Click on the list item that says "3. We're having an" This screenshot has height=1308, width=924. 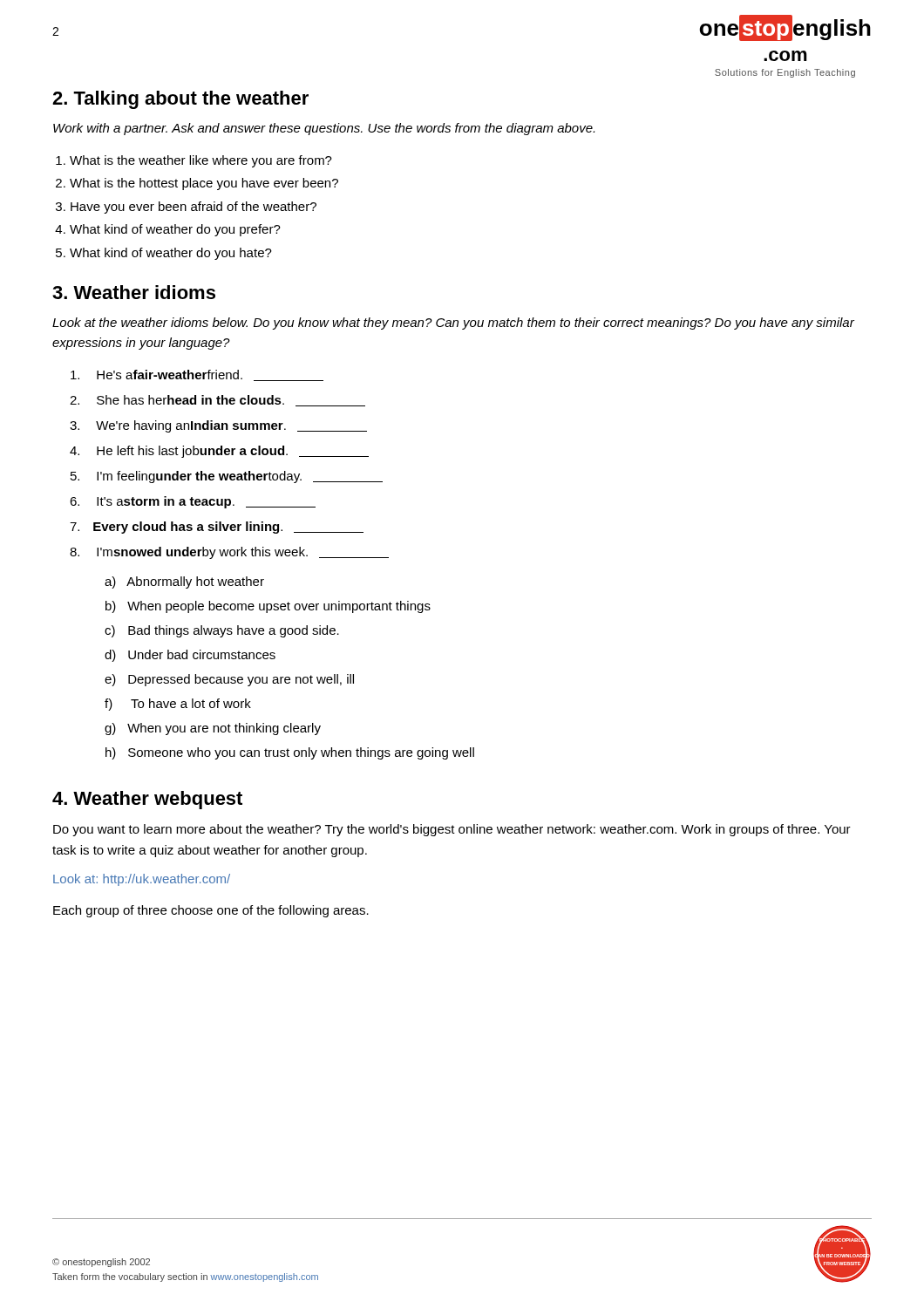click(218, 425)
